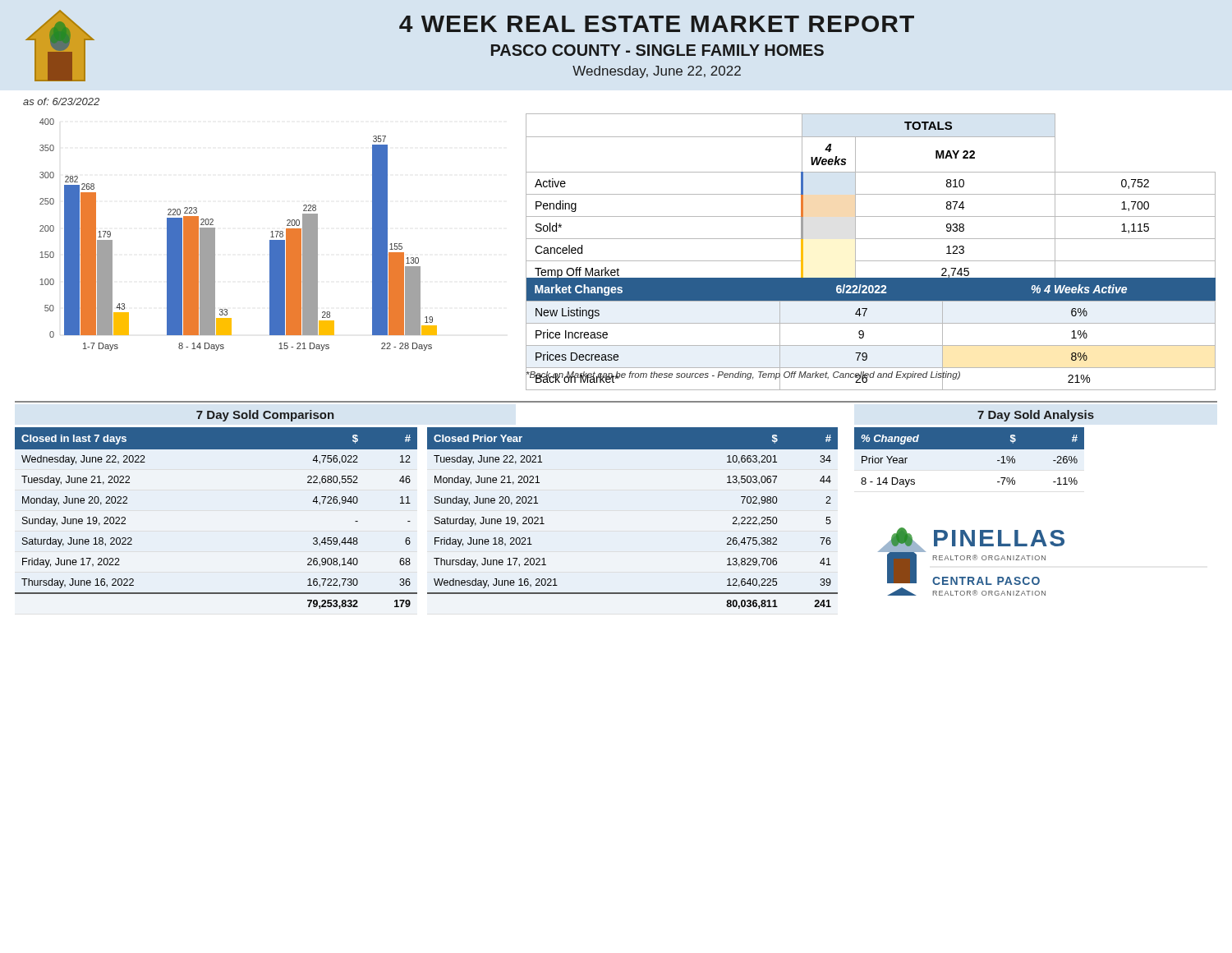Image resolution: width=1232 pixels, height=953 pixels.
Task: Click on the table containing "Wednesday, June 16, 2021"
Action: [632, 521]
